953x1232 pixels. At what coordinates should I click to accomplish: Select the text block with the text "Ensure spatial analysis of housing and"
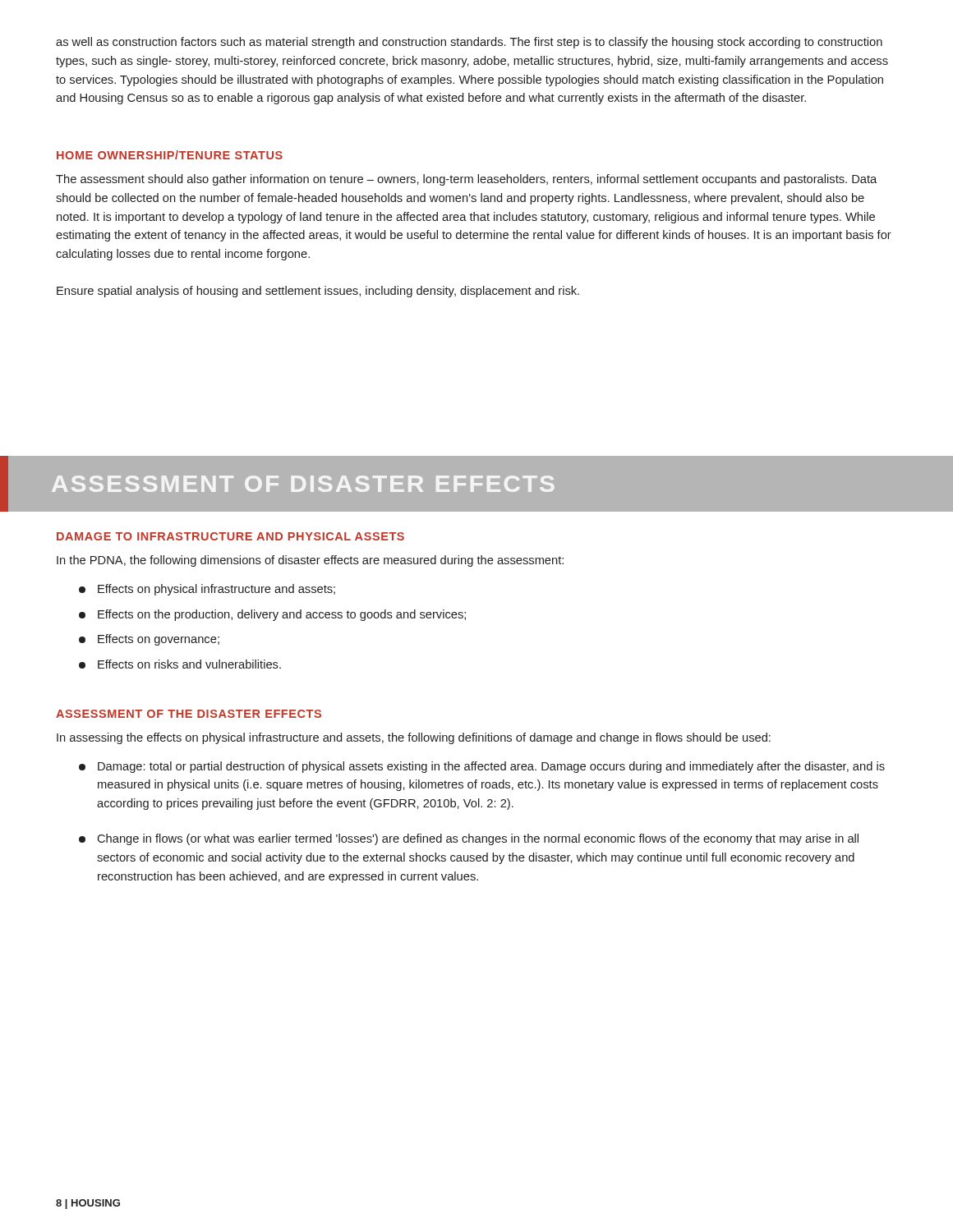pos(318,291)
